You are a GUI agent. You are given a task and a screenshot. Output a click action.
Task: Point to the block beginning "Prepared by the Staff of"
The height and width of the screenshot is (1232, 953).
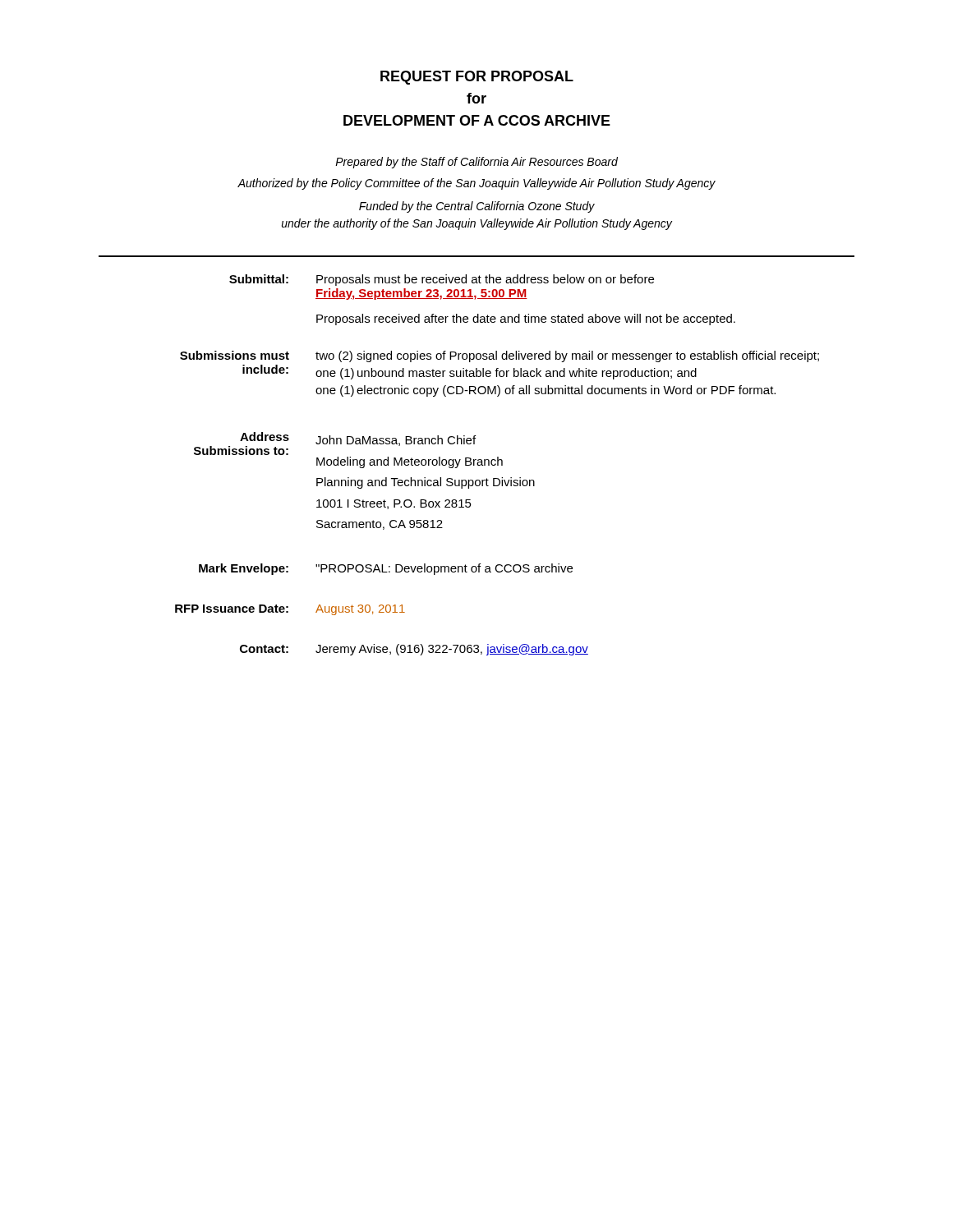476,162
